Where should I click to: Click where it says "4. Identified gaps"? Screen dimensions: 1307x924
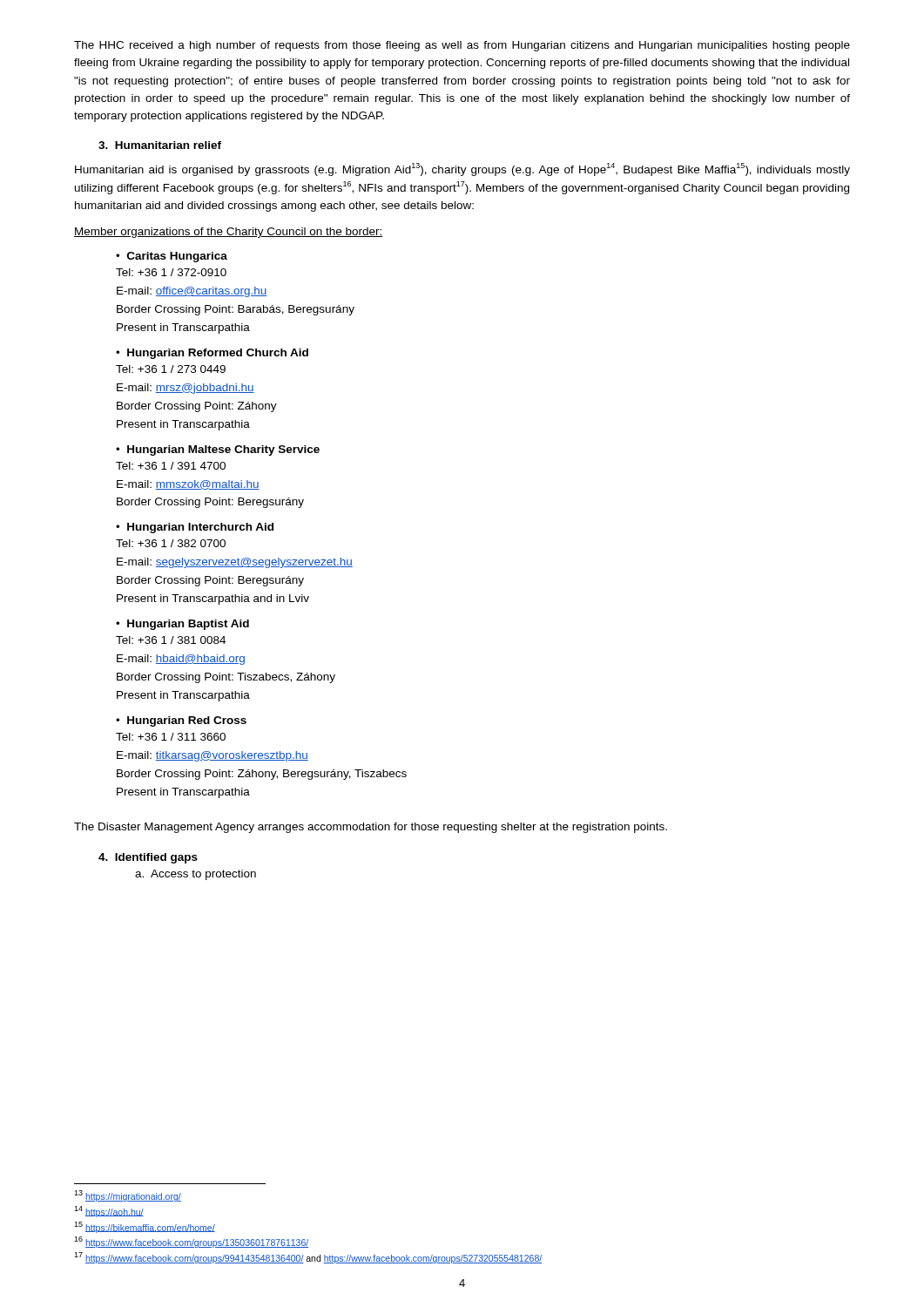pyautogui.click(x=148, y=857)
